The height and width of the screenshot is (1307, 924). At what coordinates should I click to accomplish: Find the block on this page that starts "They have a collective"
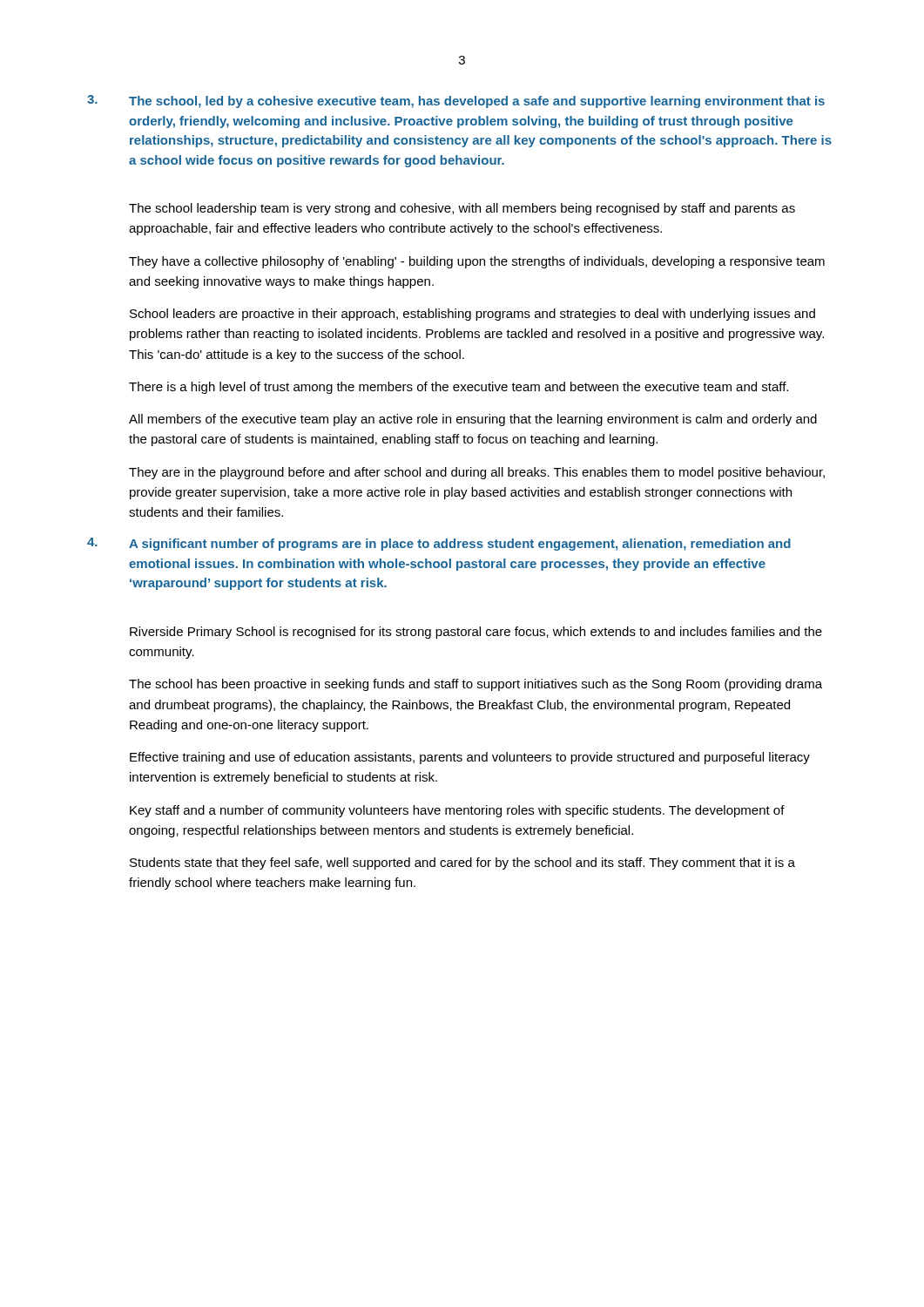[477, 271]
